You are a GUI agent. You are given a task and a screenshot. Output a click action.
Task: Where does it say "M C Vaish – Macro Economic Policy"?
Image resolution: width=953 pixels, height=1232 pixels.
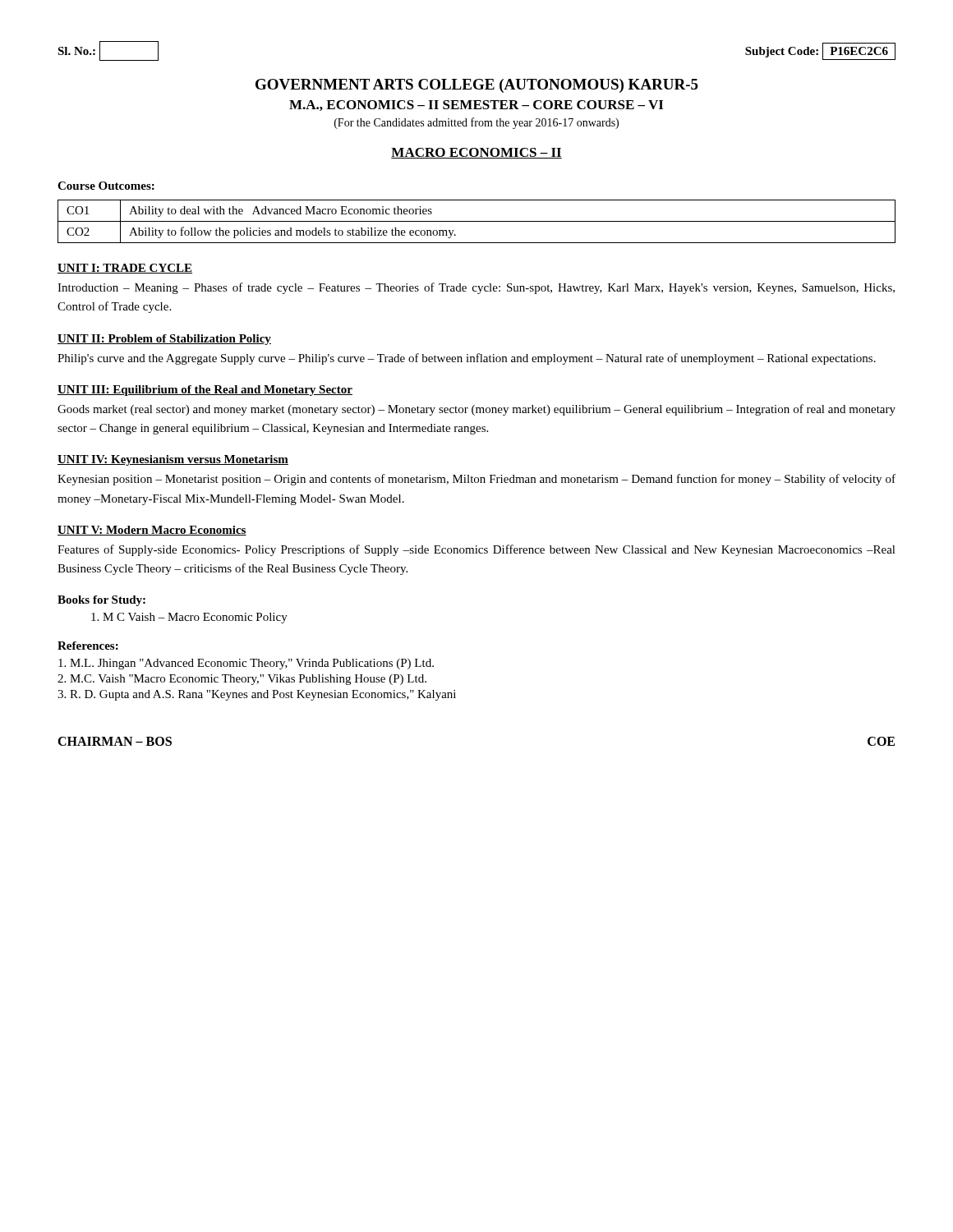point(189,617)
